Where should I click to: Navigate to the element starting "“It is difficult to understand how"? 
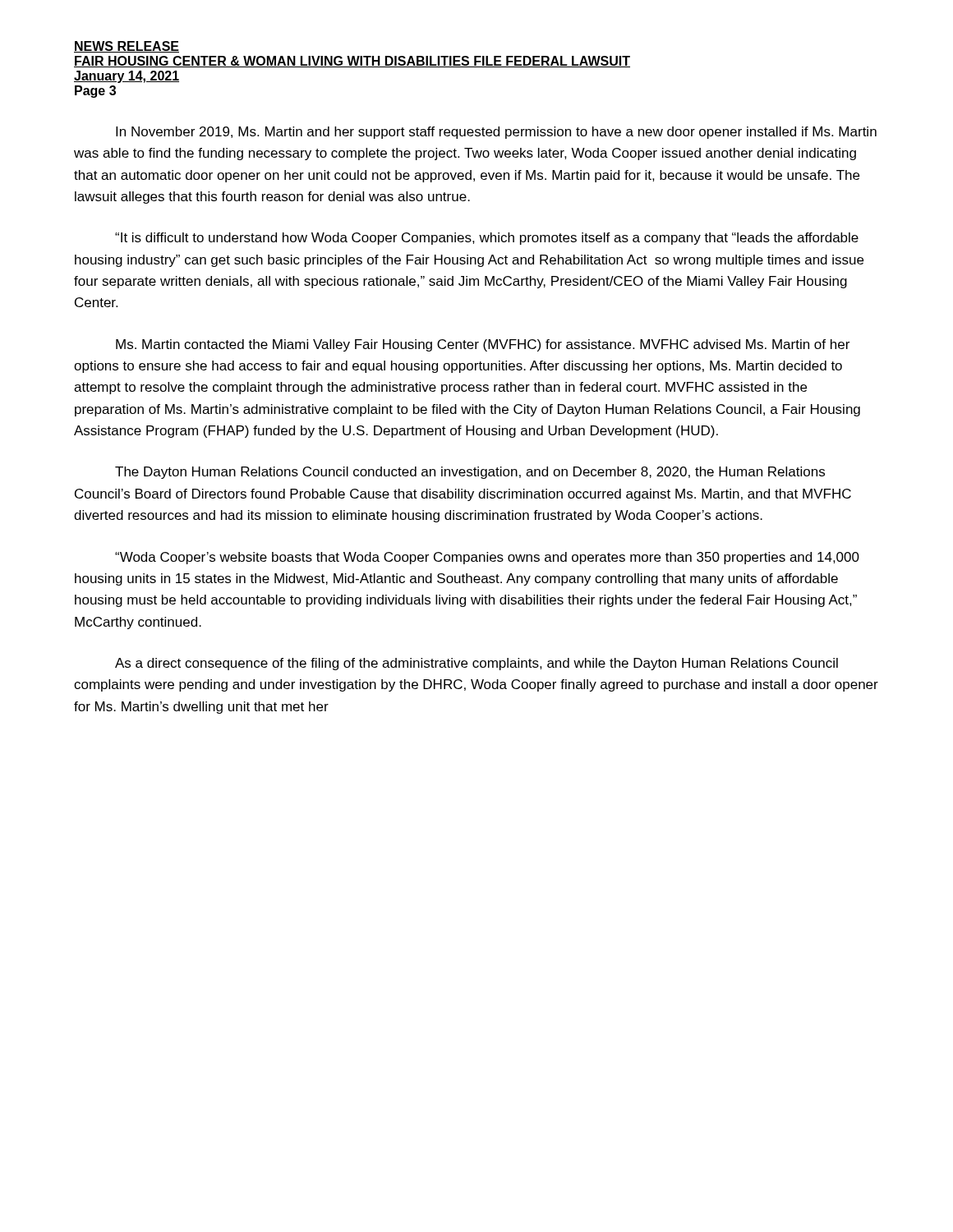(469, 271)
